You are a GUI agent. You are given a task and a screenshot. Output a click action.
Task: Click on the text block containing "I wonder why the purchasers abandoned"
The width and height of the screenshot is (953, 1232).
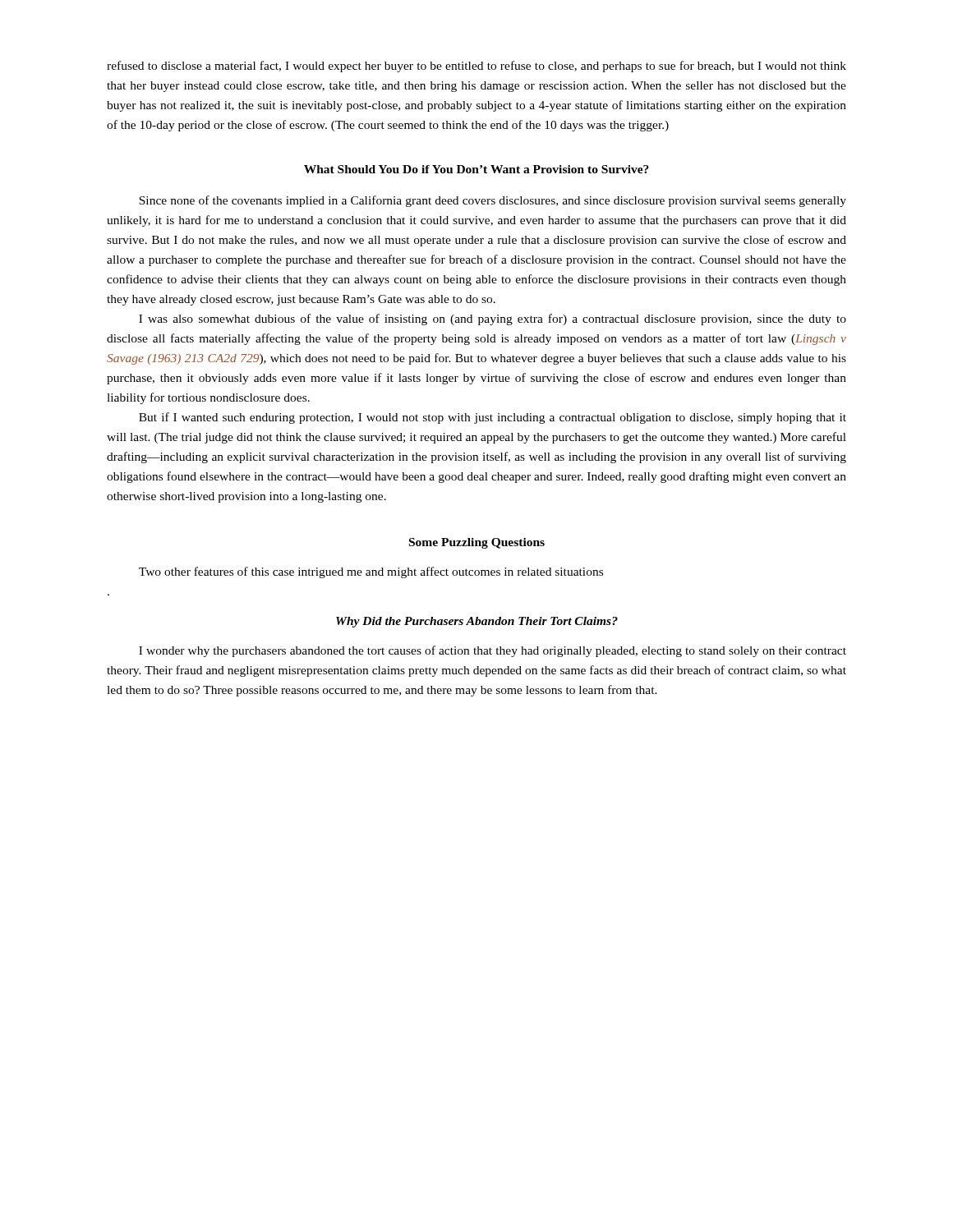[476, 671]
